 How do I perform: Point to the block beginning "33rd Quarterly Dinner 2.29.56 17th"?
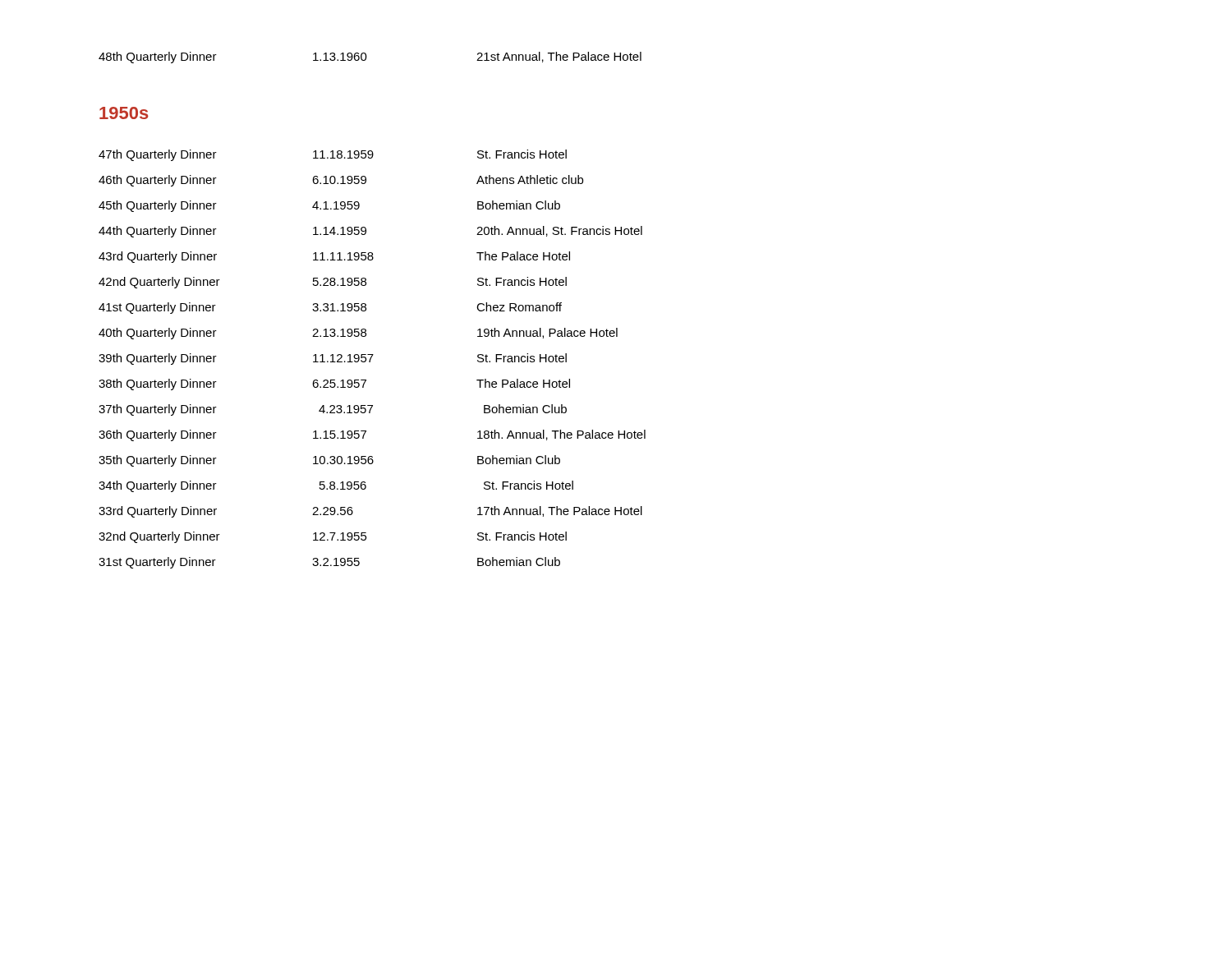tap(616, 511)
